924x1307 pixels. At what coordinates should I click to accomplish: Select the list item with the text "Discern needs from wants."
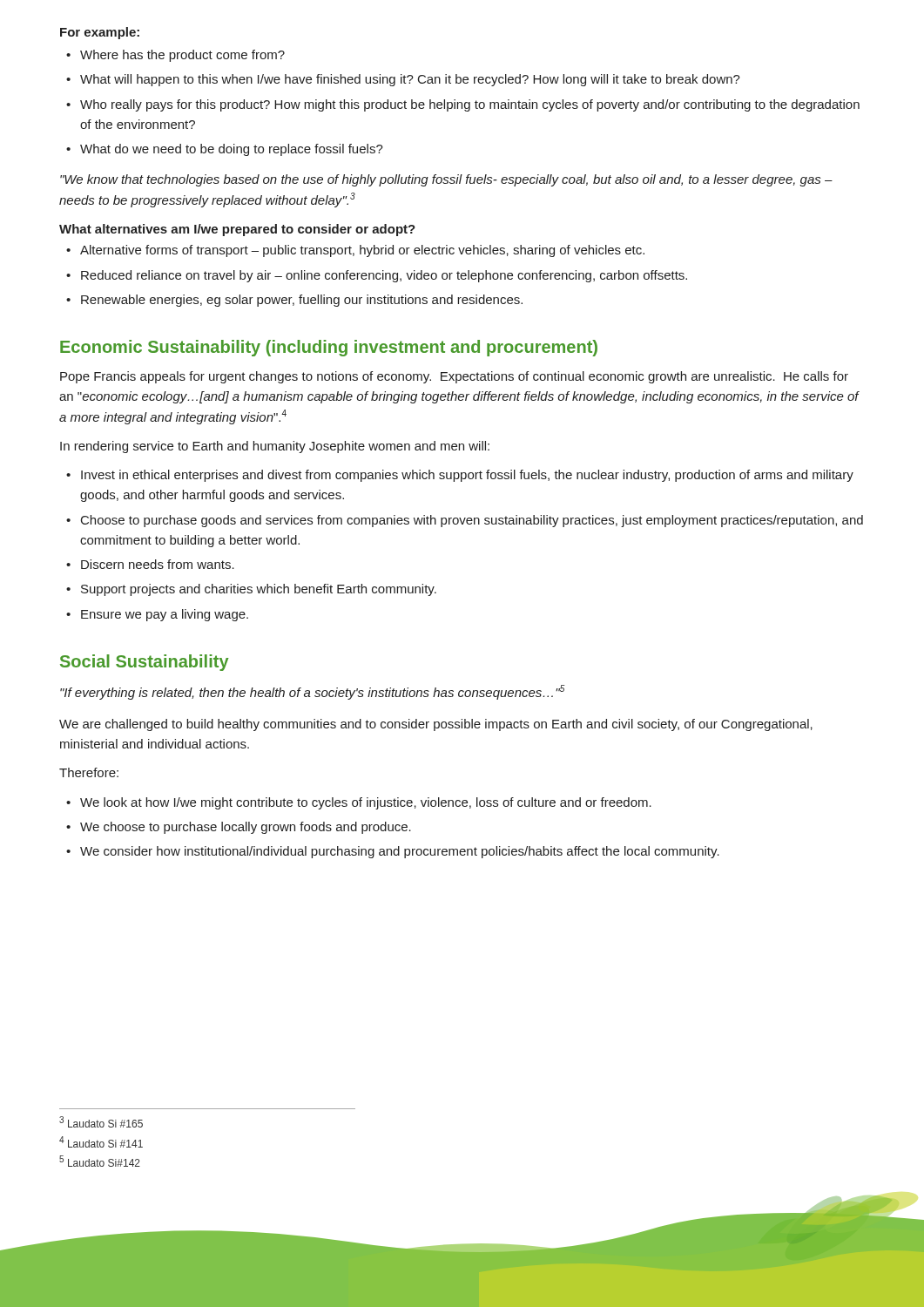click(x=157, y=564)
